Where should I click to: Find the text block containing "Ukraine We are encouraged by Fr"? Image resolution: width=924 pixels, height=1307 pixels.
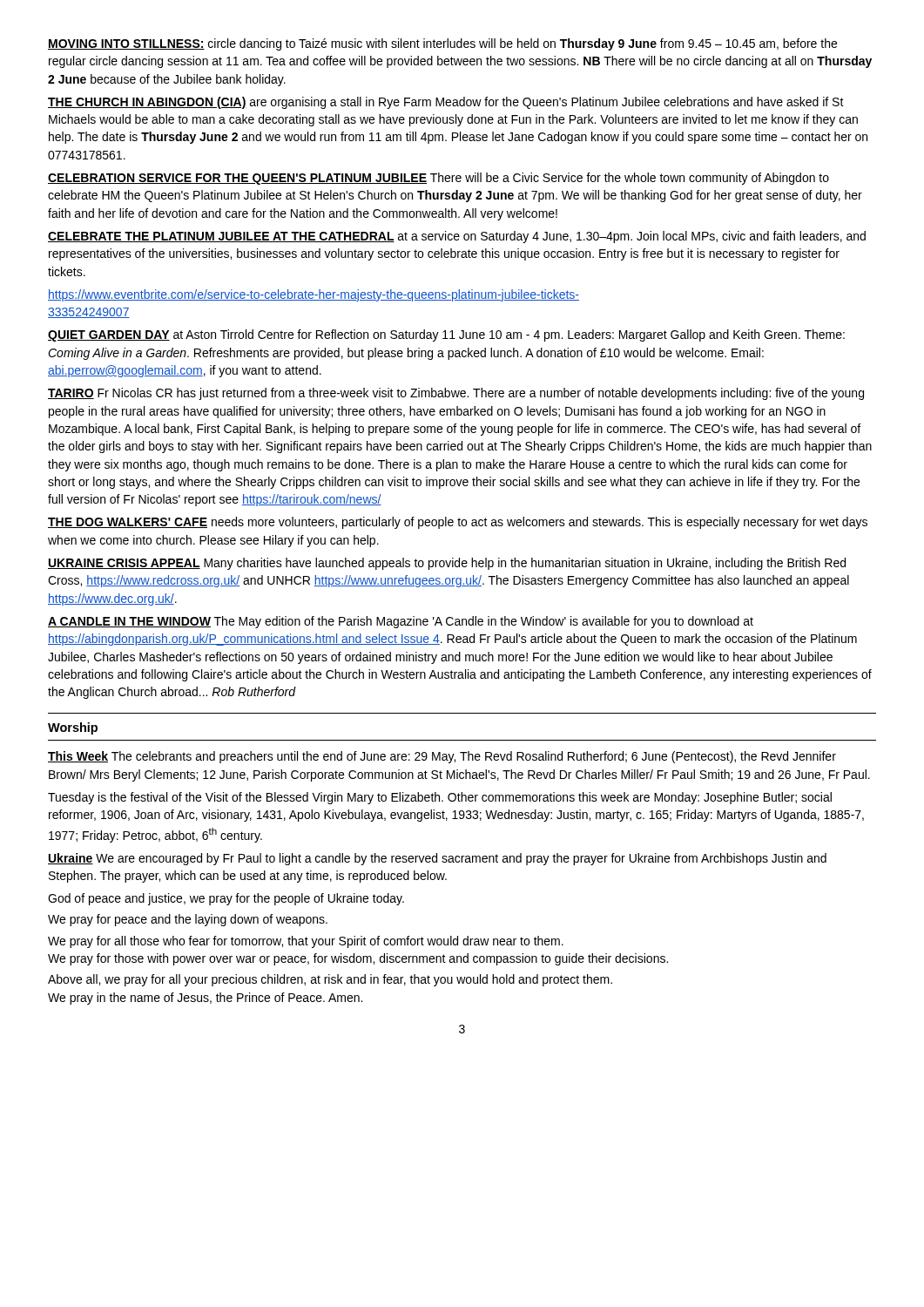(437, 867)
